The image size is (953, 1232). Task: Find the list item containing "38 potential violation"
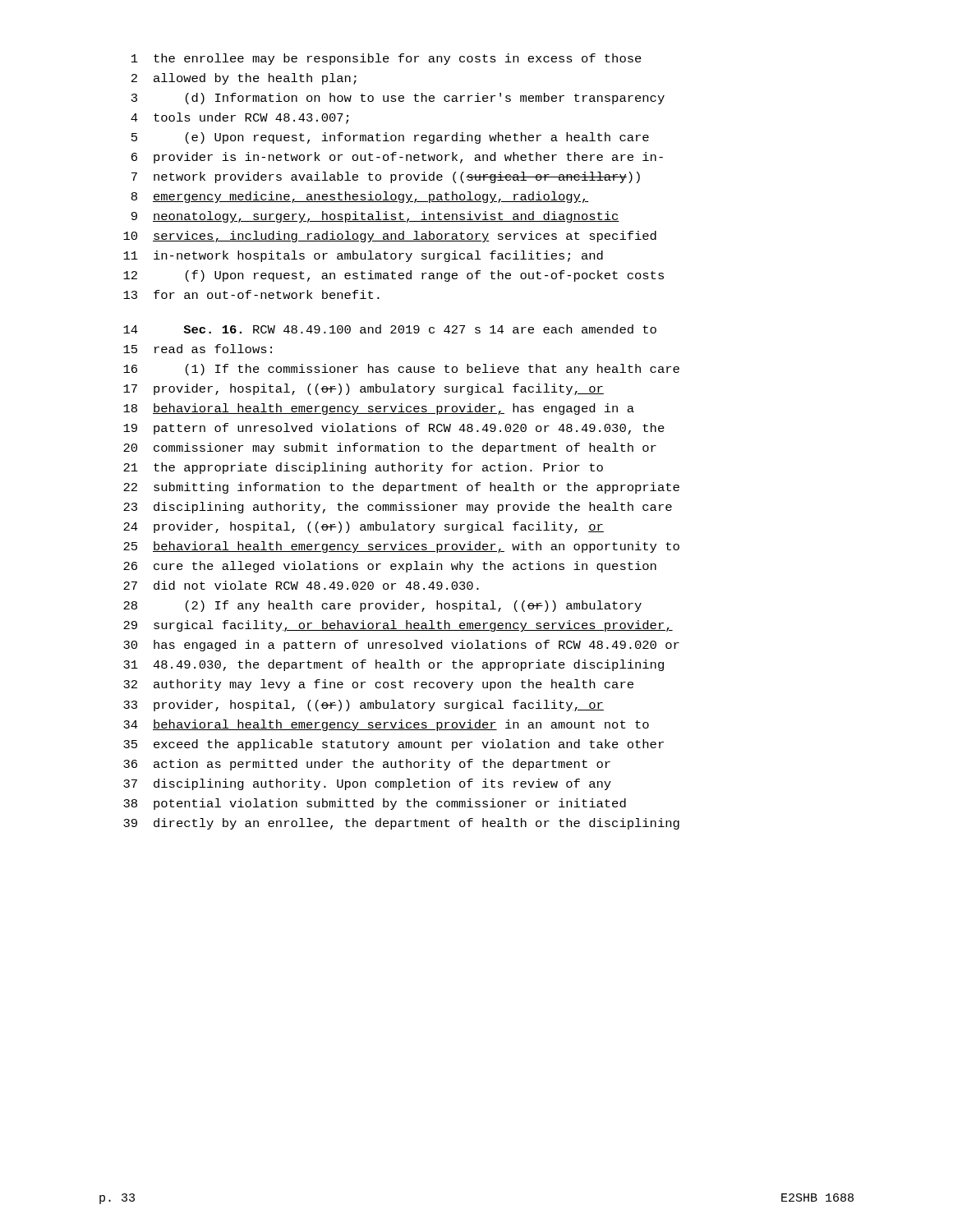[476, 804]
